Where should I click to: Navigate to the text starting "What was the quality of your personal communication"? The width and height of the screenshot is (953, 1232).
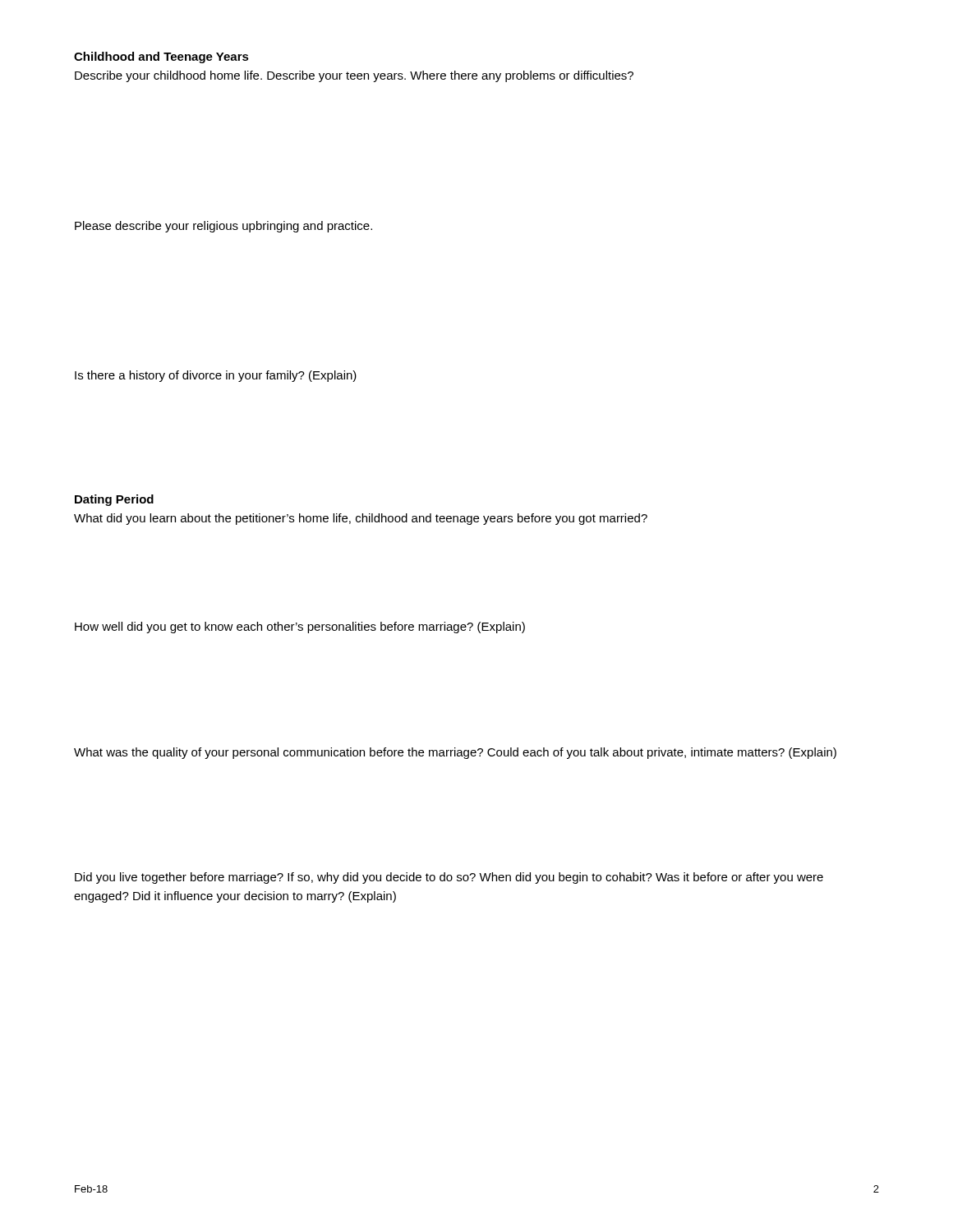tap(455, 752)
